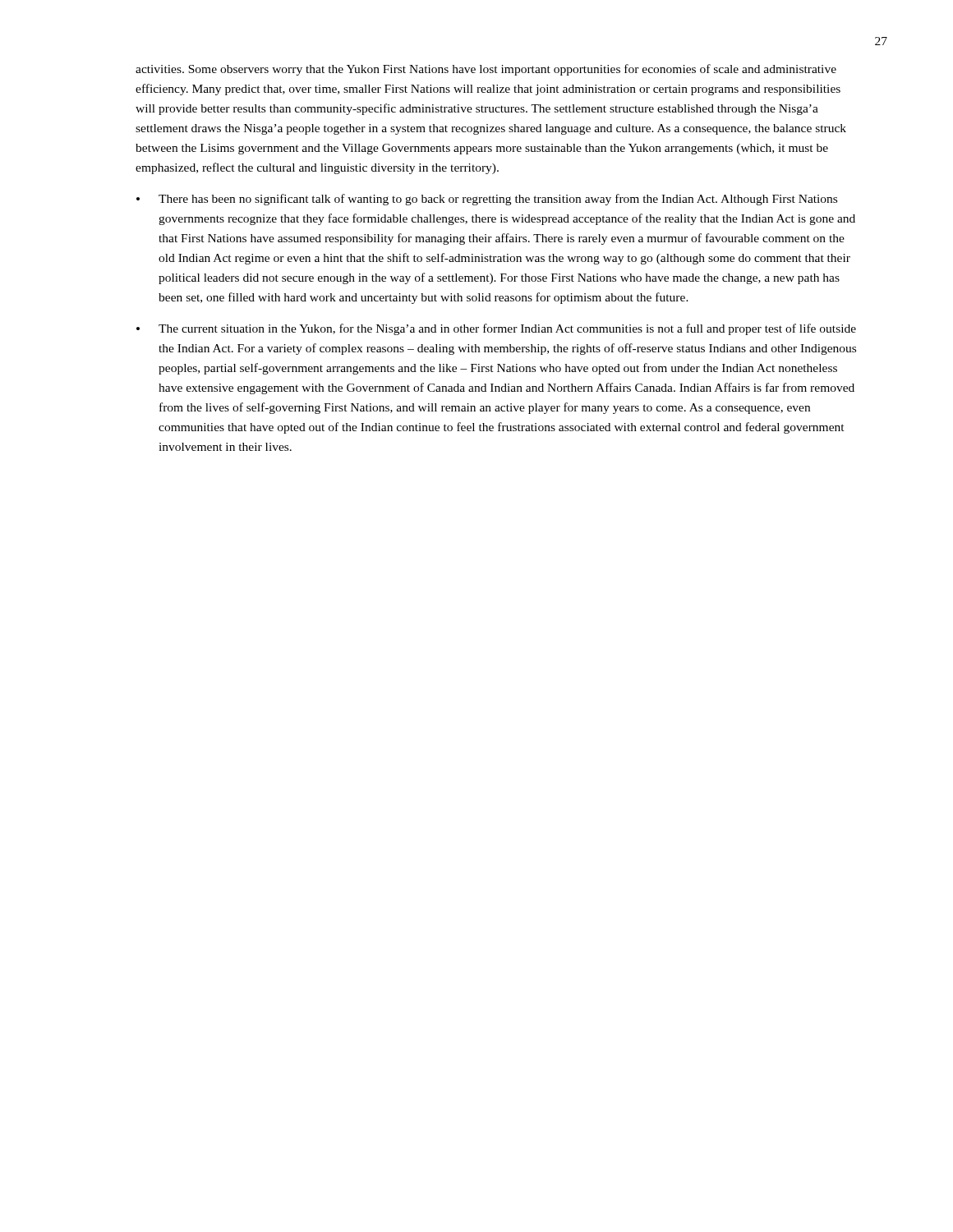
Task: Click on the text block starting "• The current situation in the"
Action: click(x=497, y=388)
